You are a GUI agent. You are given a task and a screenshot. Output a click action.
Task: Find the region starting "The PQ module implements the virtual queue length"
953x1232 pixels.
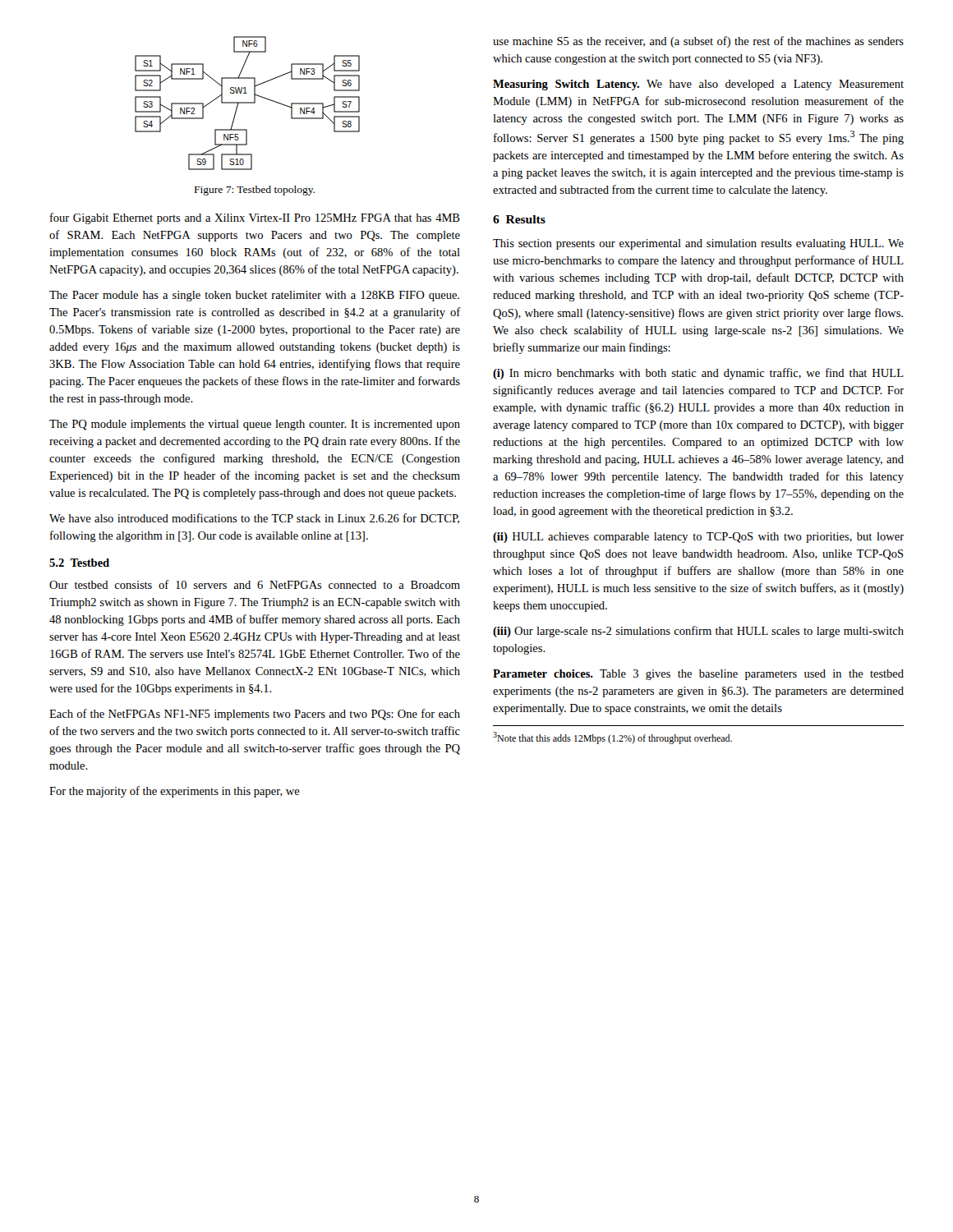(255, 459)
